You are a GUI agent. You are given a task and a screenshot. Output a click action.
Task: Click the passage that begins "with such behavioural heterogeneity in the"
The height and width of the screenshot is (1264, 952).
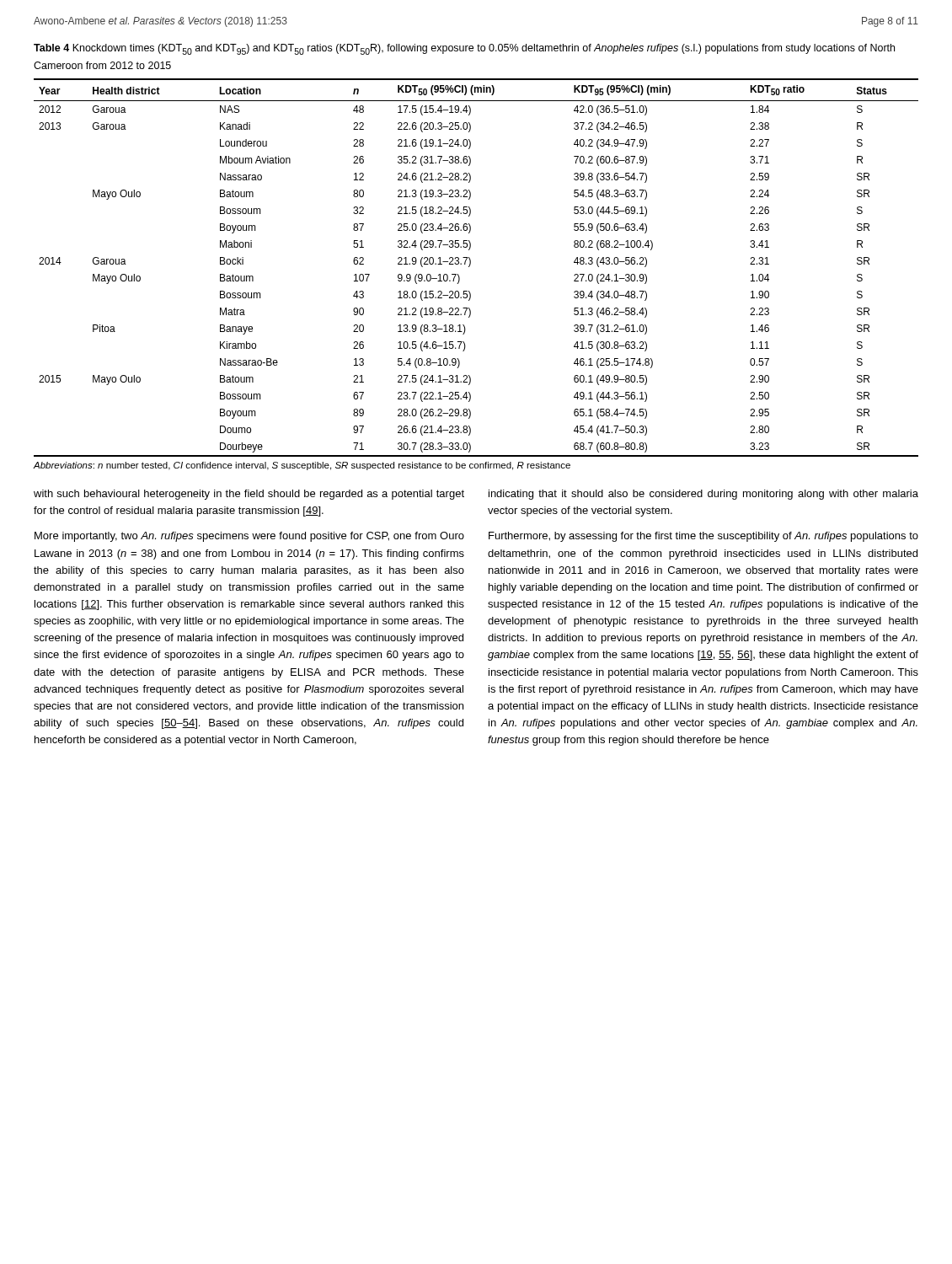(249, 617)
